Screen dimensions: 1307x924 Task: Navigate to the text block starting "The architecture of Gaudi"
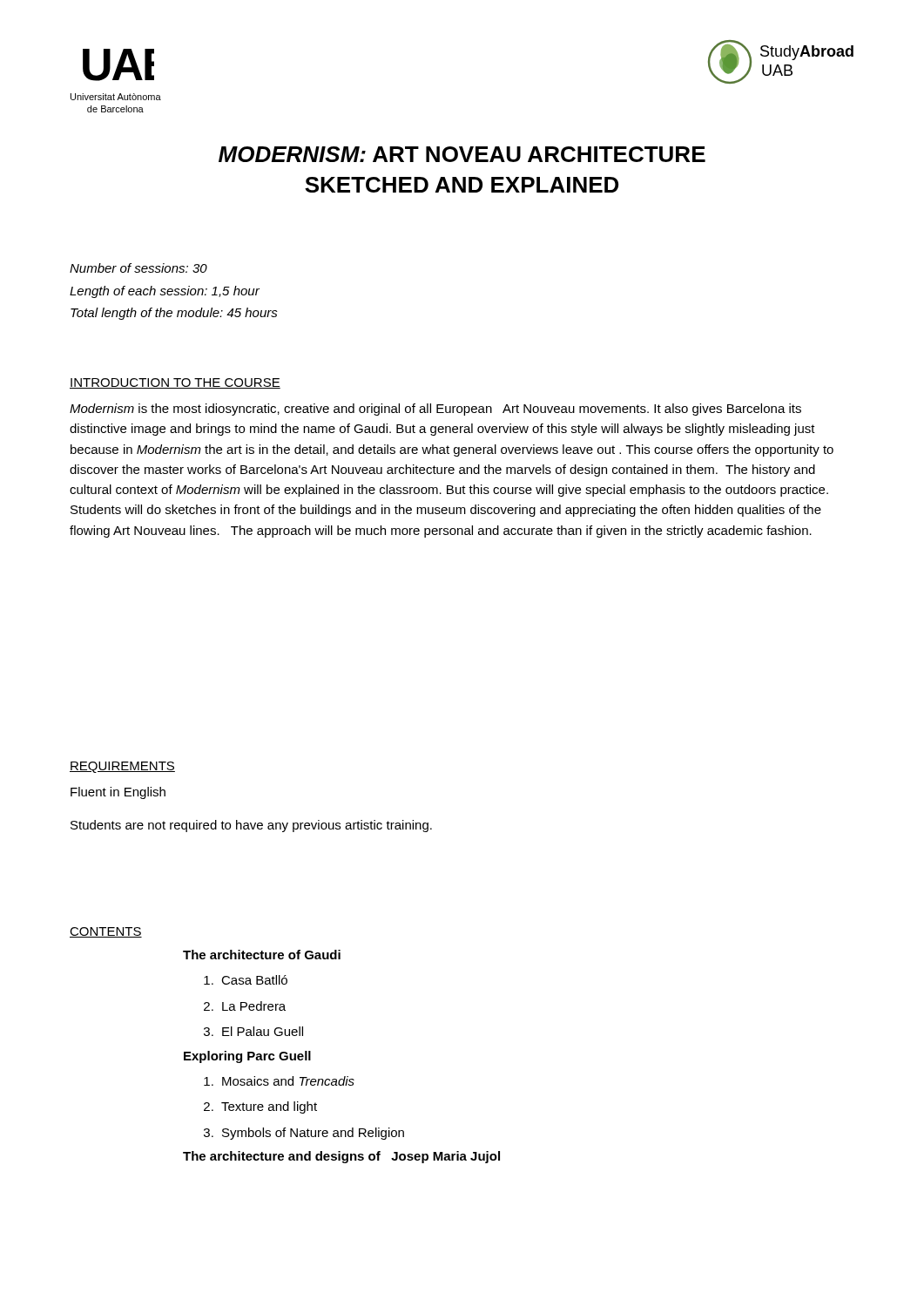click(262, 955)
